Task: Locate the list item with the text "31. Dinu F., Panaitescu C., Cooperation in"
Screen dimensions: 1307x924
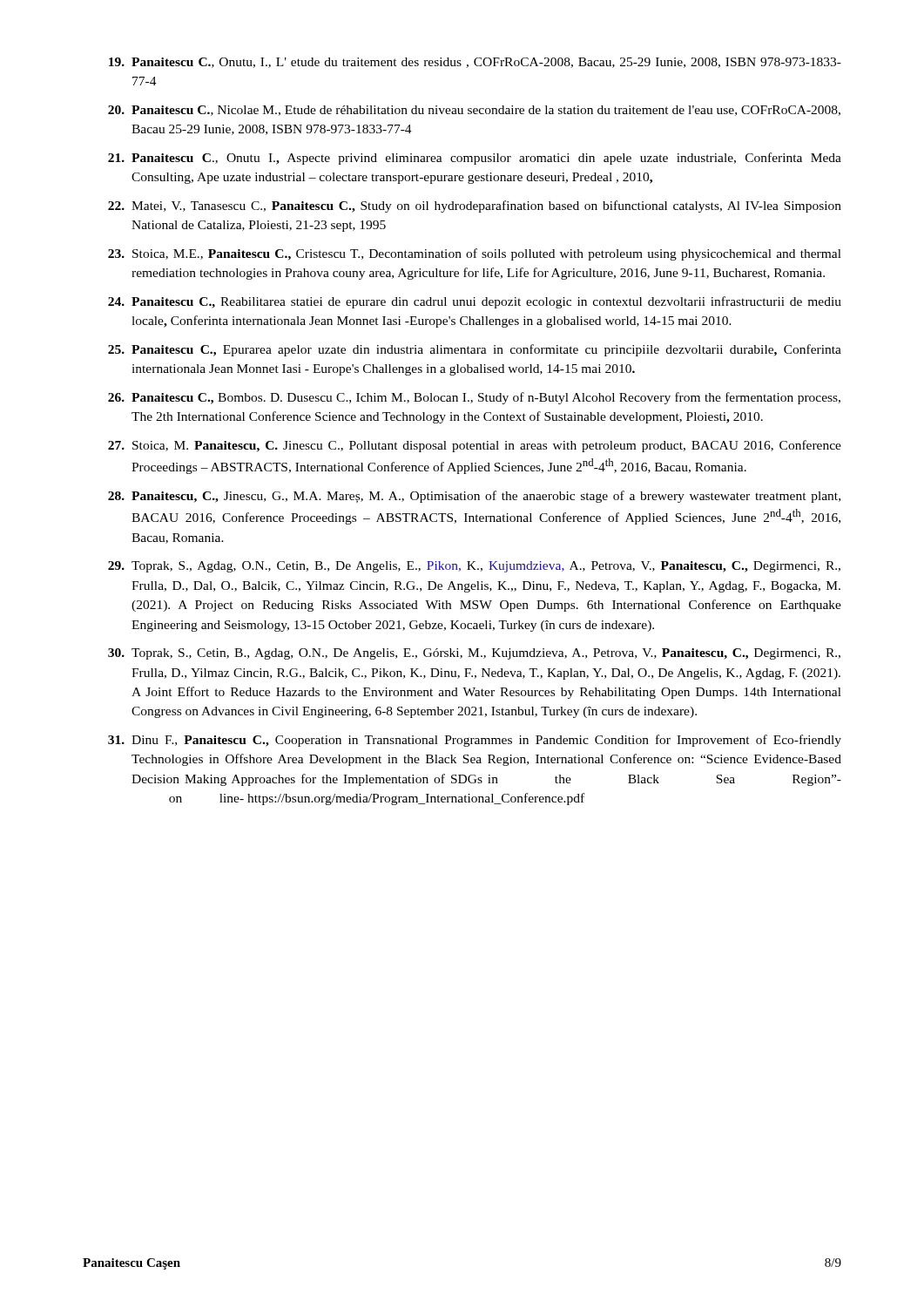Action: (x=462, y=769)
